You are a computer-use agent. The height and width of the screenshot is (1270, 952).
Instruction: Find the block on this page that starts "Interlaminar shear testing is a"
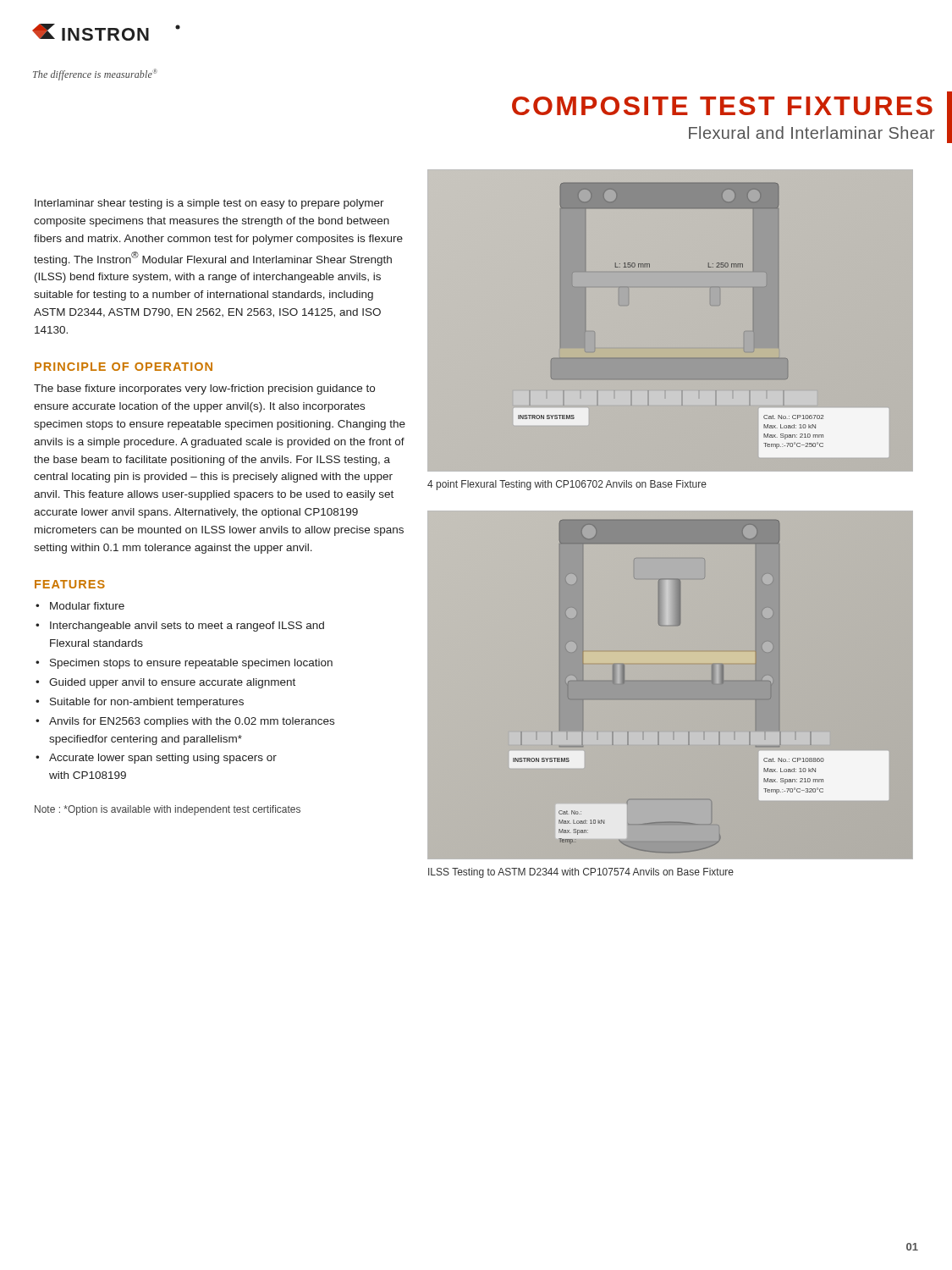218,266
